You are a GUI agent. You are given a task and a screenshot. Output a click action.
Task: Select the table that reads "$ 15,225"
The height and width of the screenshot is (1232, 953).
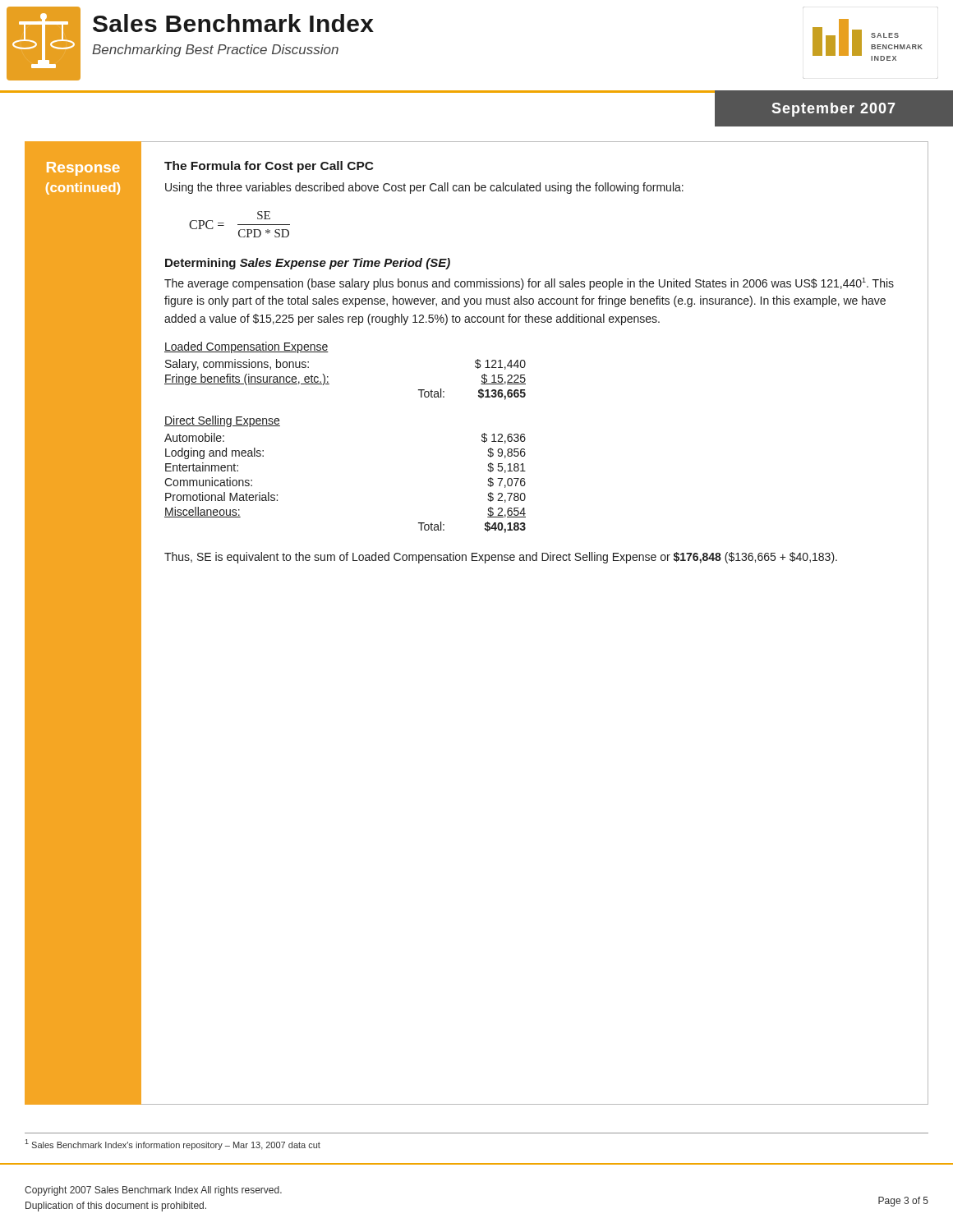(x=533, y=370)
